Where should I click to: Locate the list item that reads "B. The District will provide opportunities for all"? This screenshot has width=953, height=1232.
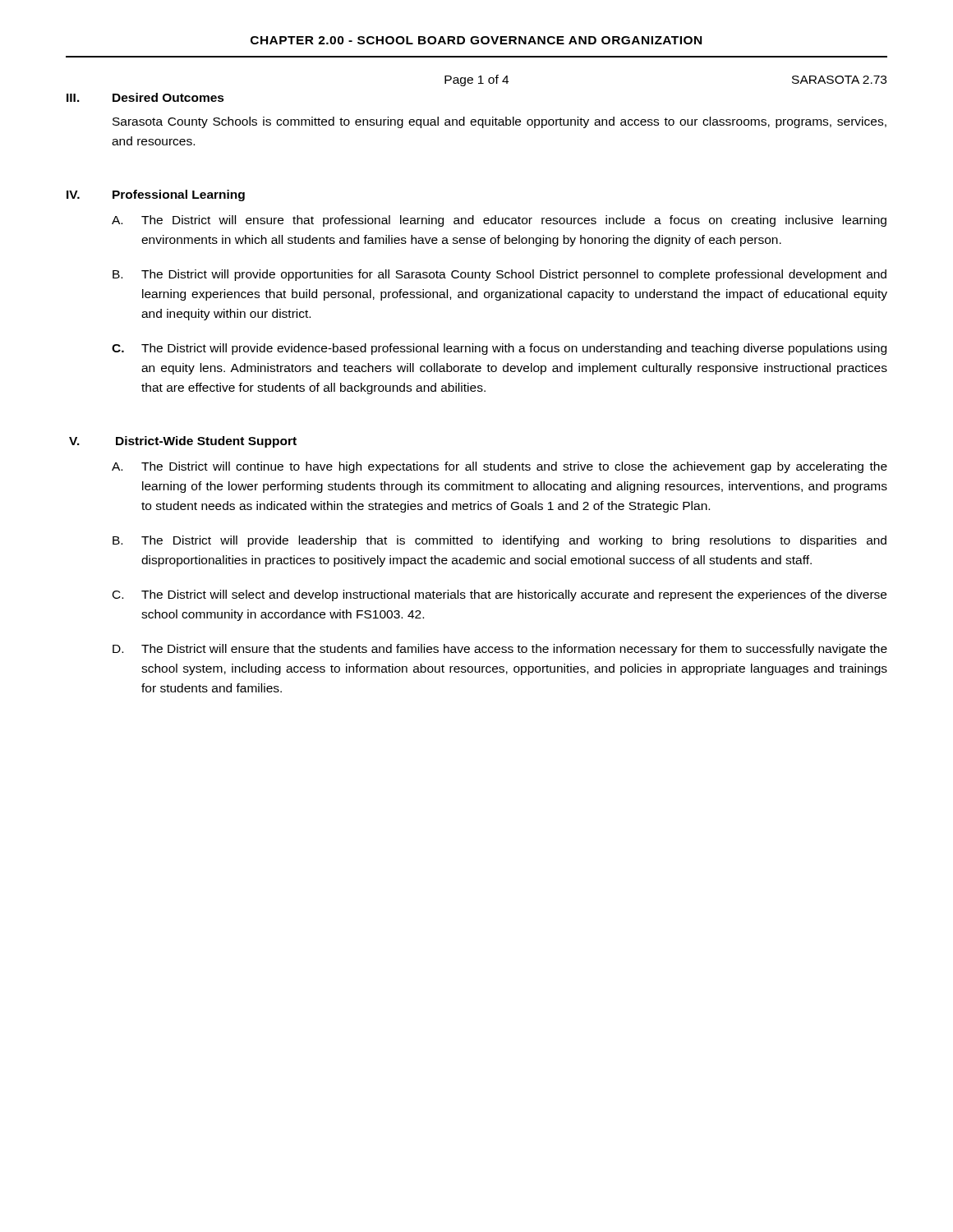pos(499,294)
